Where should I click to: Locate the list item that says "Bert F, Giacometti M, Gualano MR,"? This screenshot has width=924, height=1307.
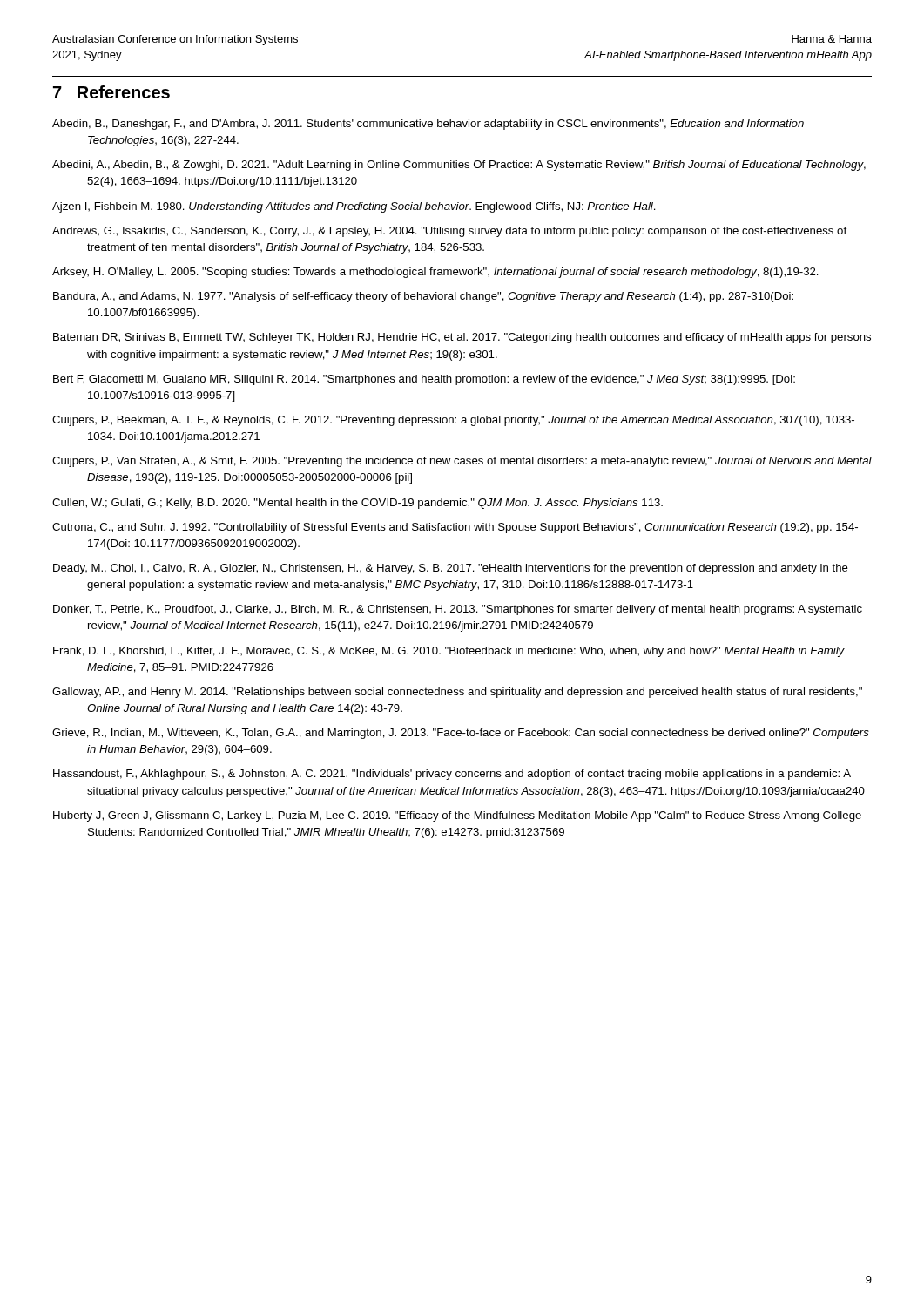pos(424,387)
